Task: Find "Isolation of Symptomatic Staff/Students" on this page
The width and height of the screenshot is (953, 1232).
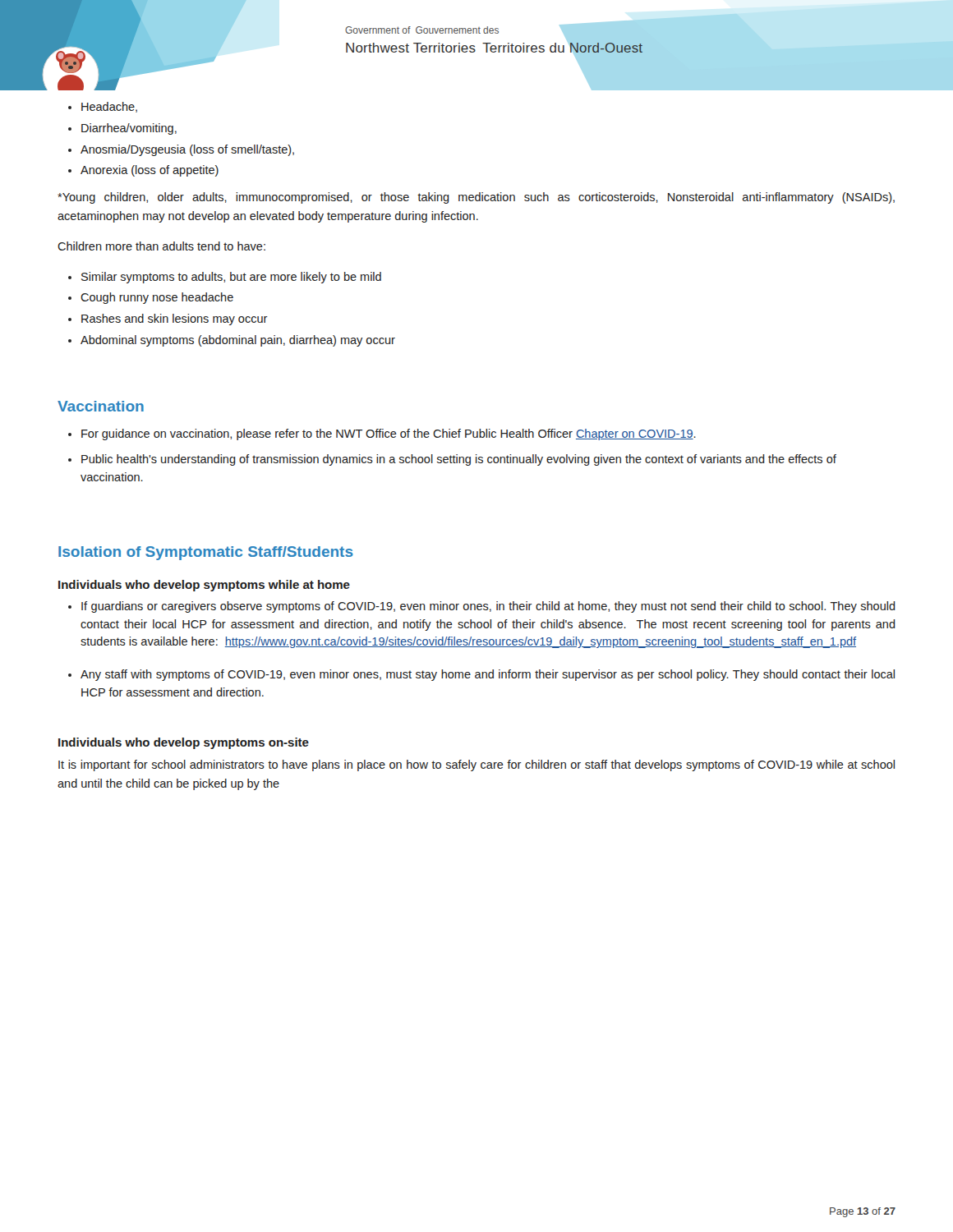Action: (205, 551)
